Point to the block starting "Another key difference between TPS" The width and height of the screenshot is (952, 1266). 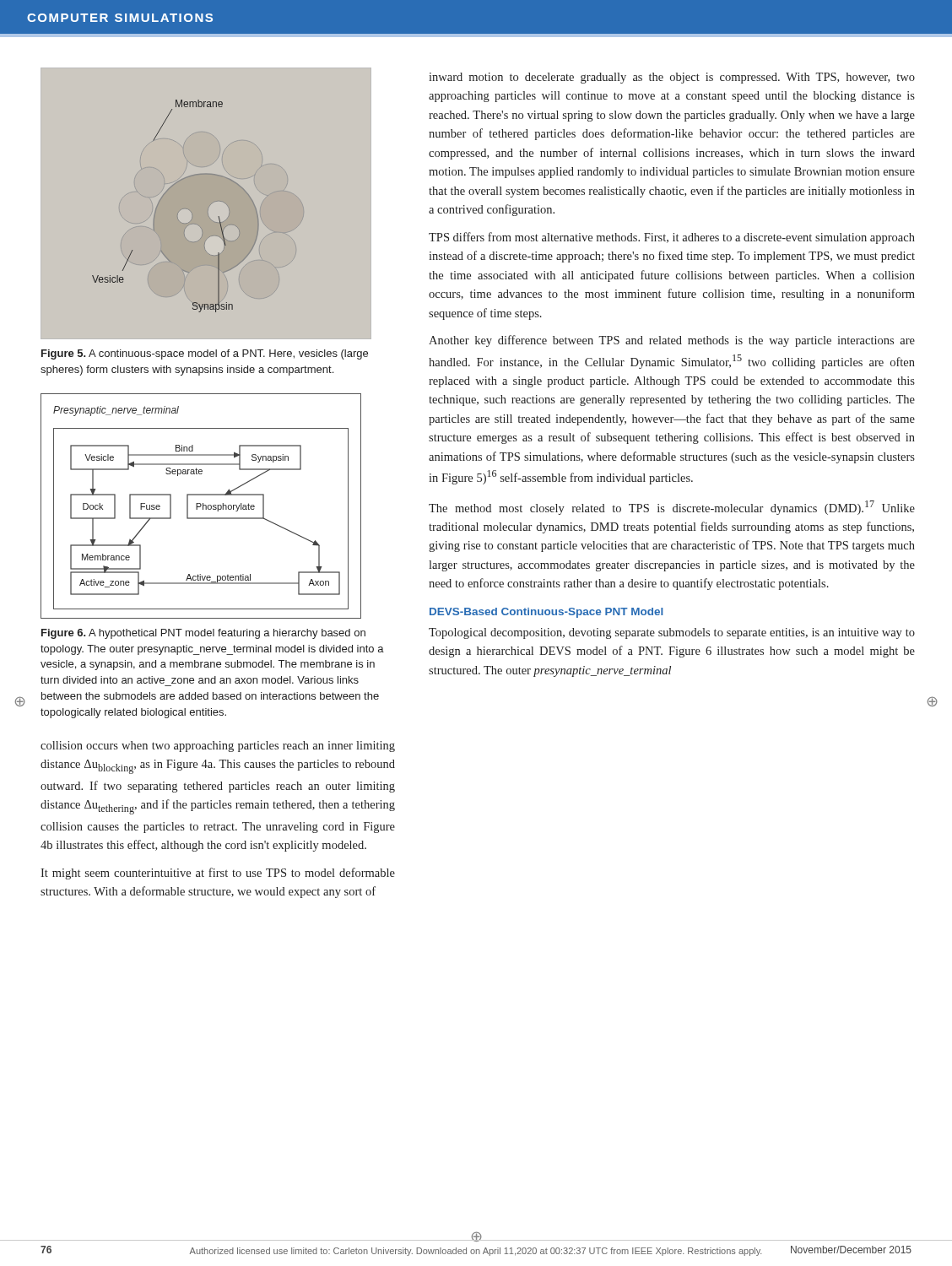(x=672, y=409)
